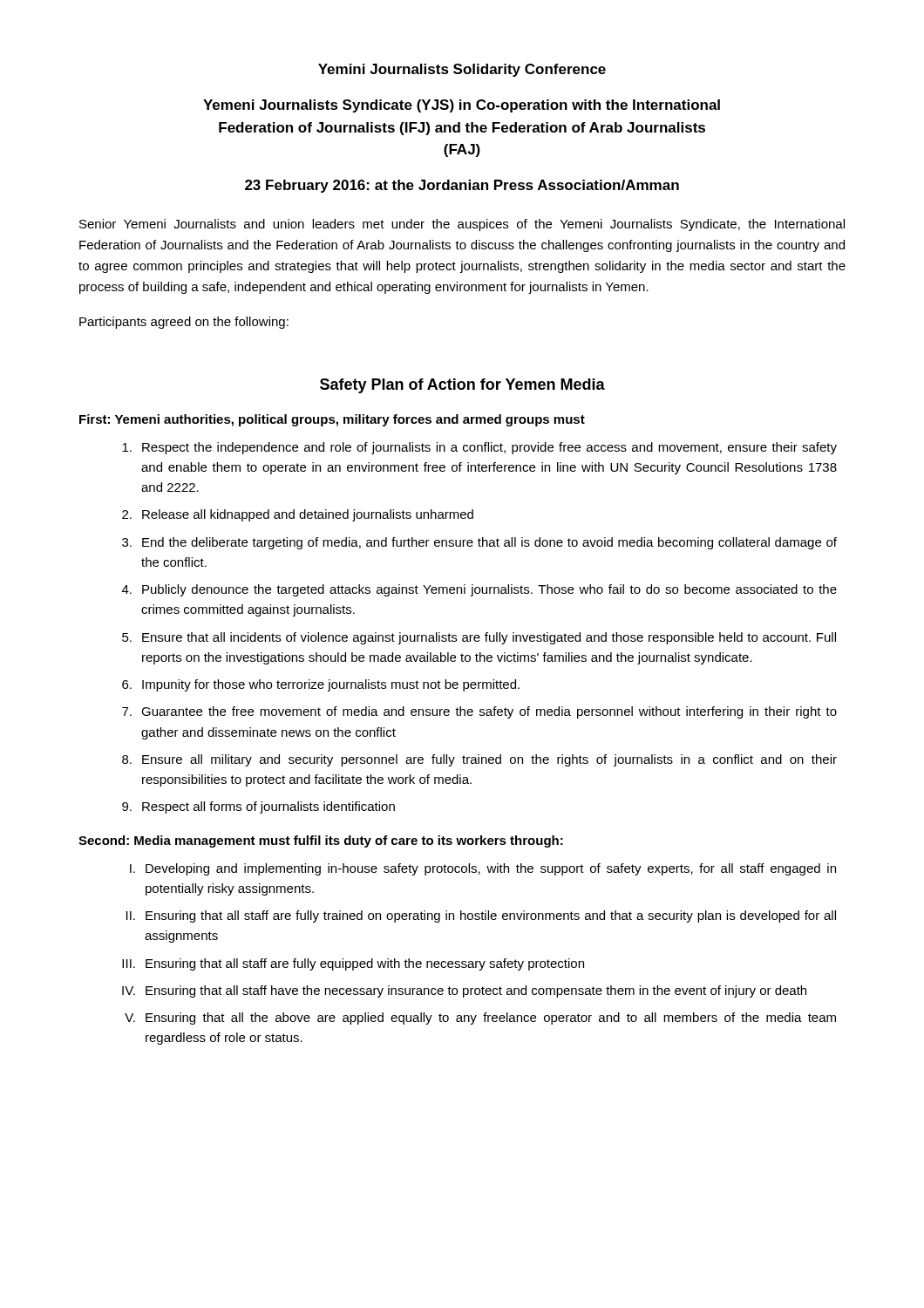Find the passage starting "Respect the independence and role of journalists"
The height and width of the screenshot is (1308, 924).
(x=471, y=467)
